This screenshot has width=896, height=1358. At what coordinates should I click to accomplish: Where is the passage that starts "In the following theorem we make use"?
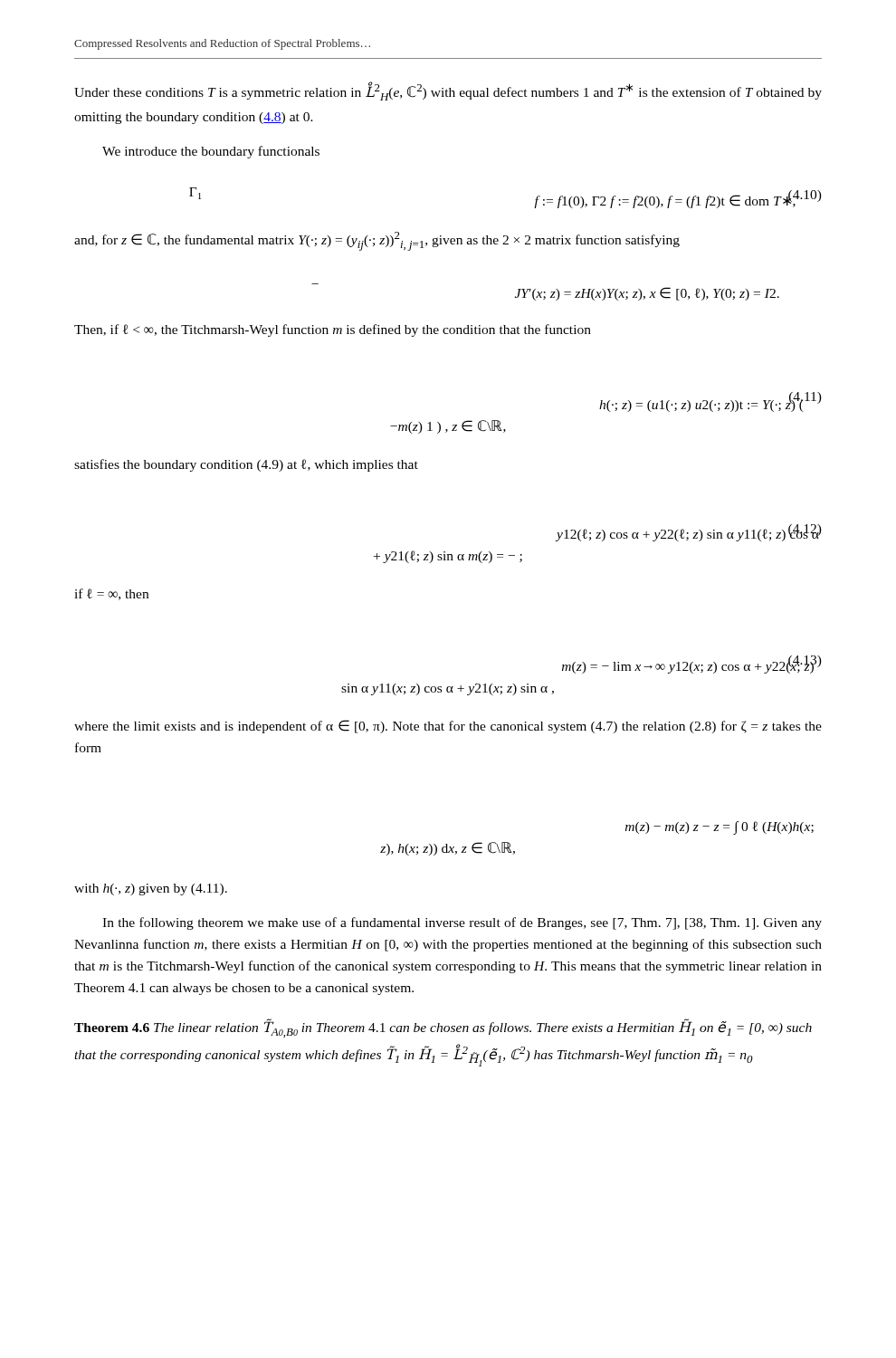pyautogui.click(x=448, y=955)
